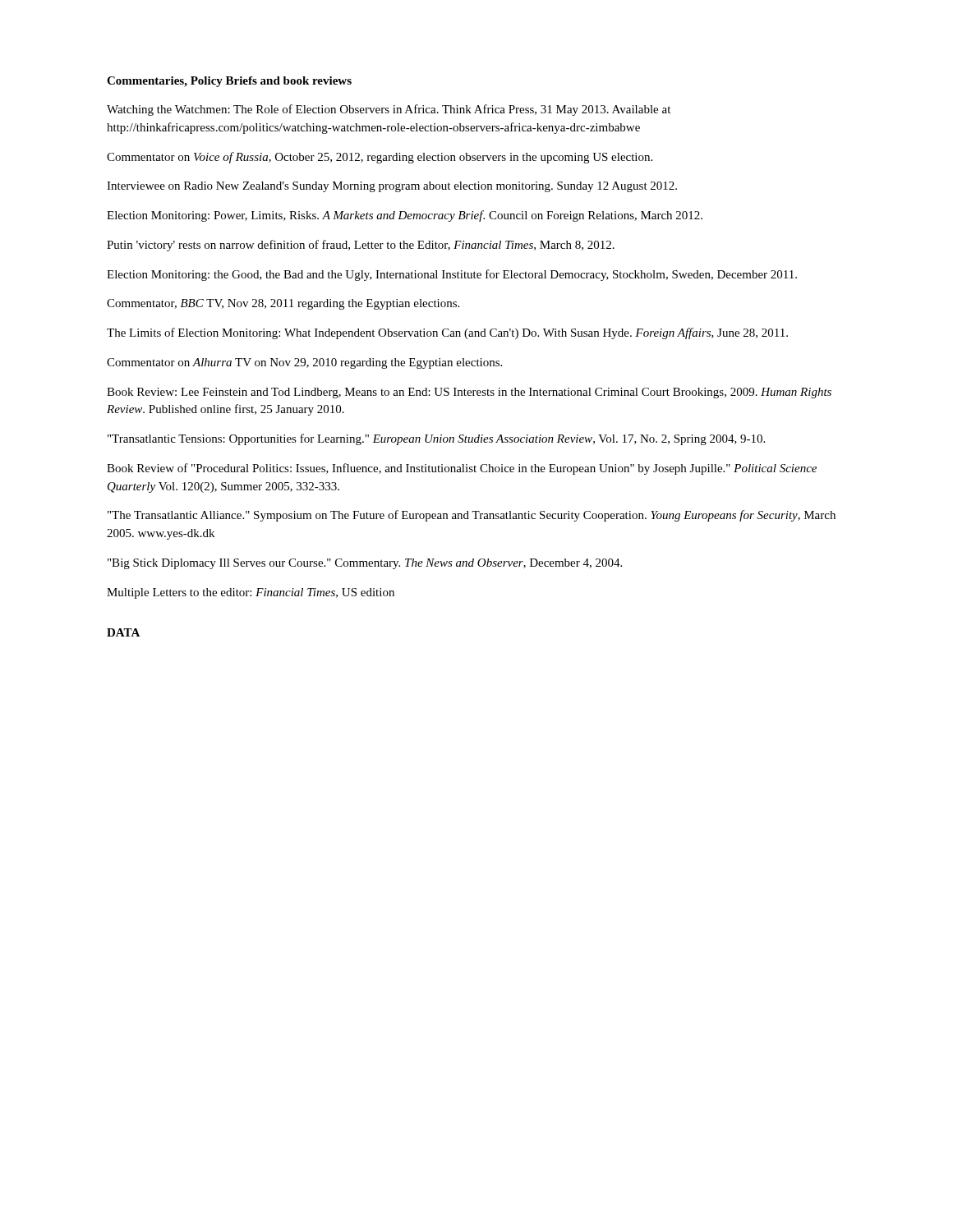The width and height of the screenshot is (953, 1232).
Task: Find the section header that reads "Commentaries, Policy Briefs and book reviews"
Action: tap(229, 81)
